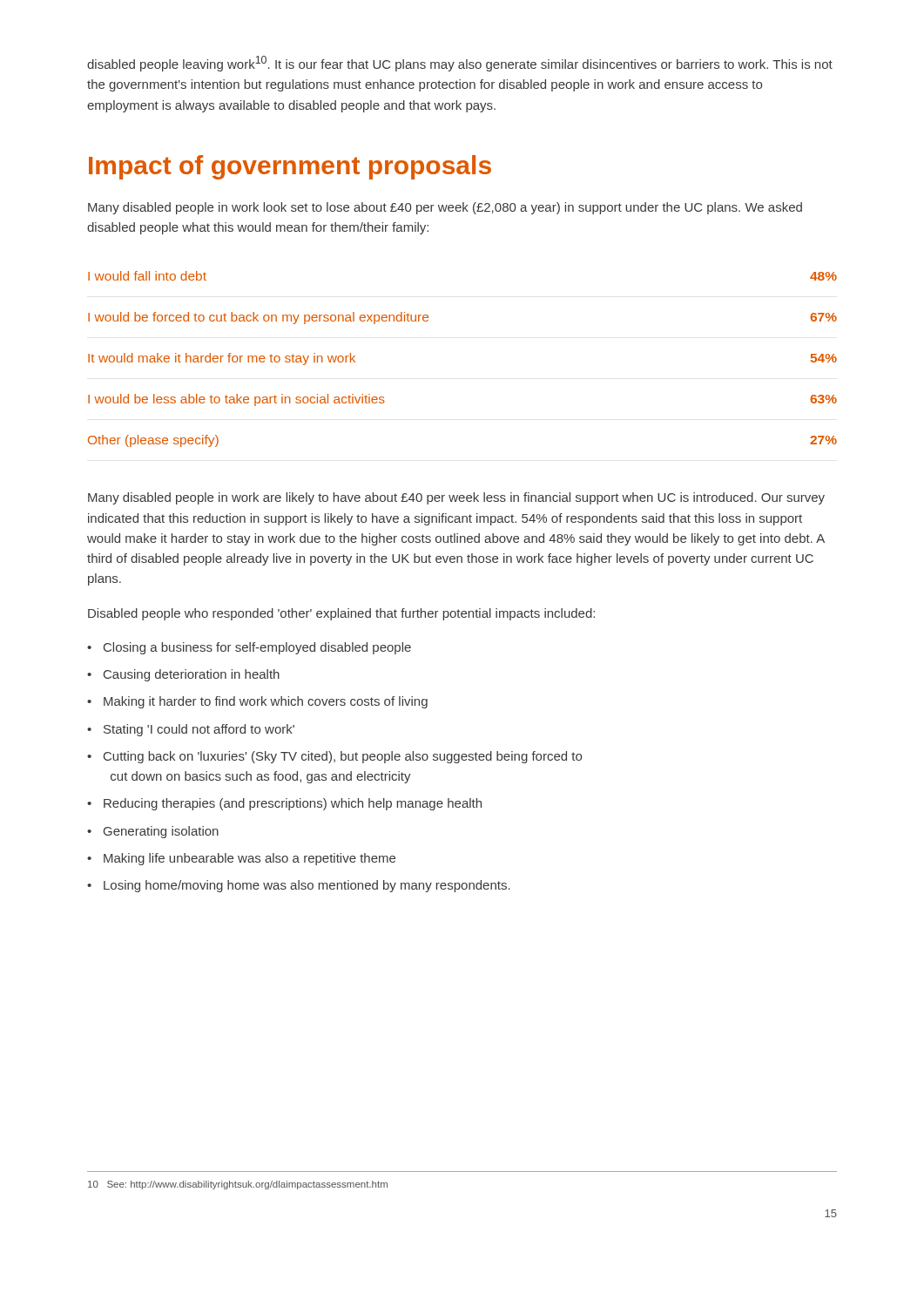Select a table
Screen dimensions: 1307x924
point(462,359)
